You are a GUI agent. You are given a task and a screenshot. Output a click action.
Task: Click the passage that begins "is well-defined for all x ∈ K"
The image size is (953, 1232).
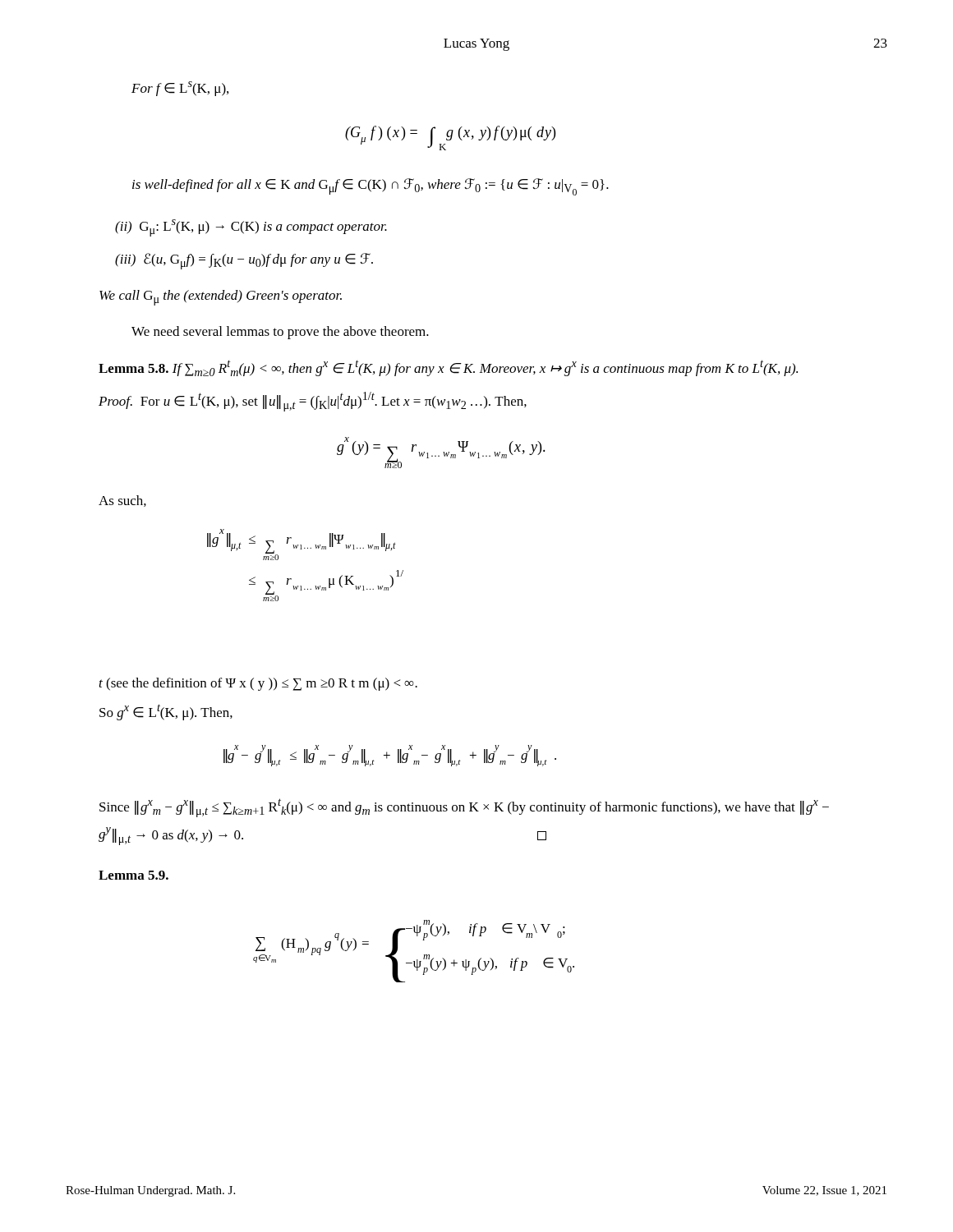(x=370, y=187)
